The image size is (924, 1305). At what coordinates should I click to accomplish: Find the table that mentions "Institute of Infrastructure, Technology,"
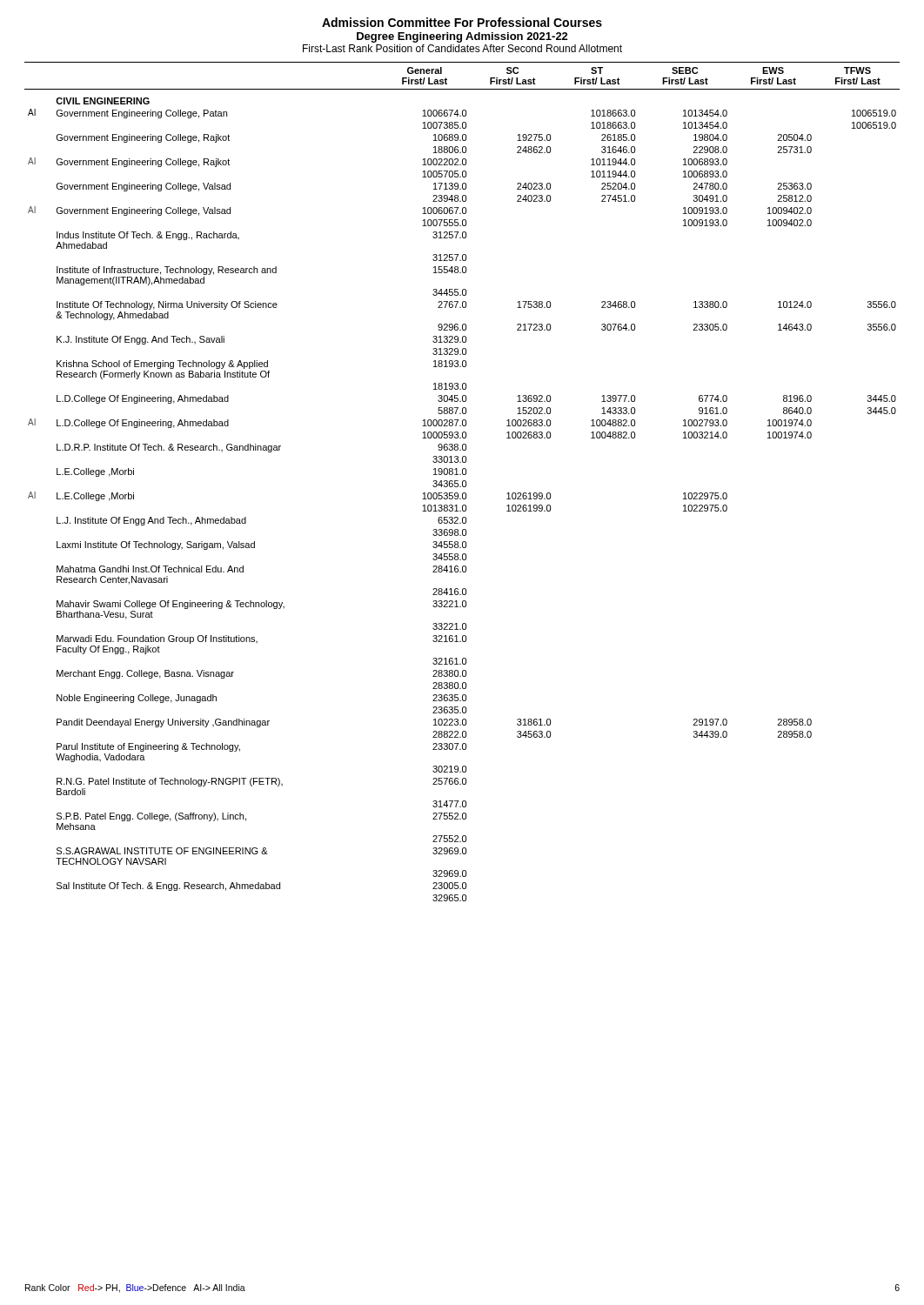click(462, 483)
